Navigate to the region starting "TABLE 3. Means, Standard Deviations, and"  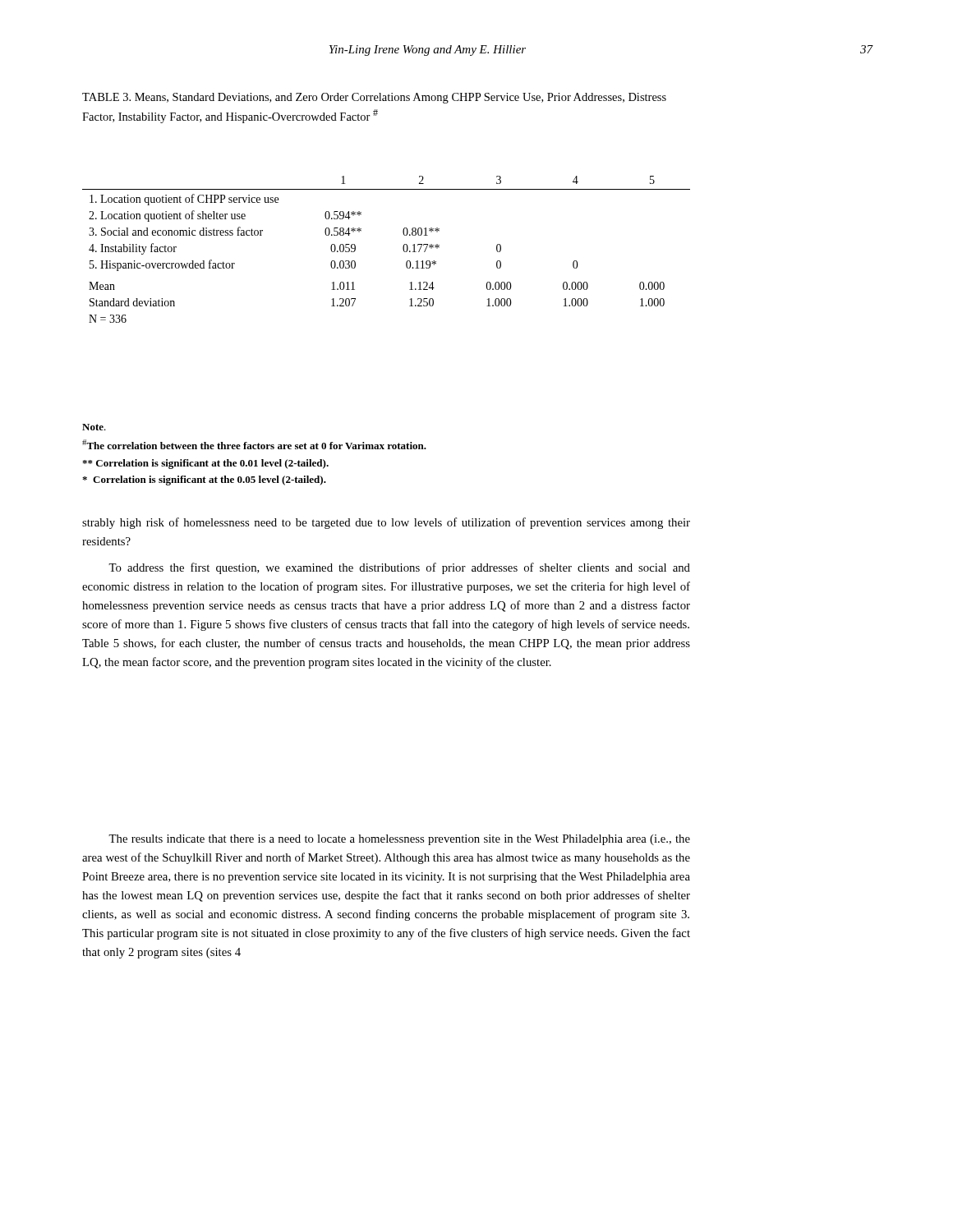click(x=374, y=107)
